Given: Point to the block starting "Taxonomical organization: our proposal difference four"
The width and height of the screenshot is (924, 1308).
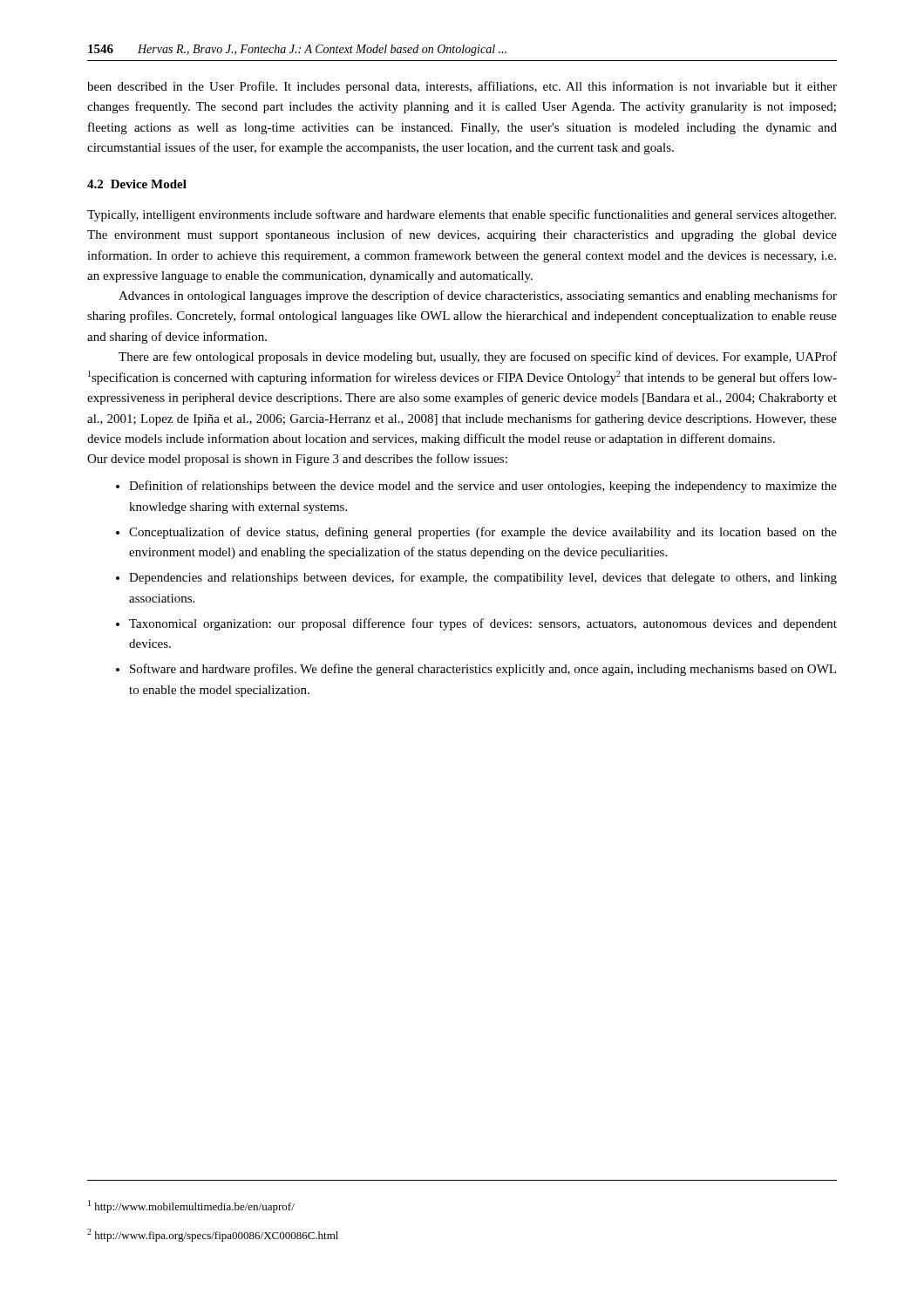Looking at the screenshot, I should (483, 633).
